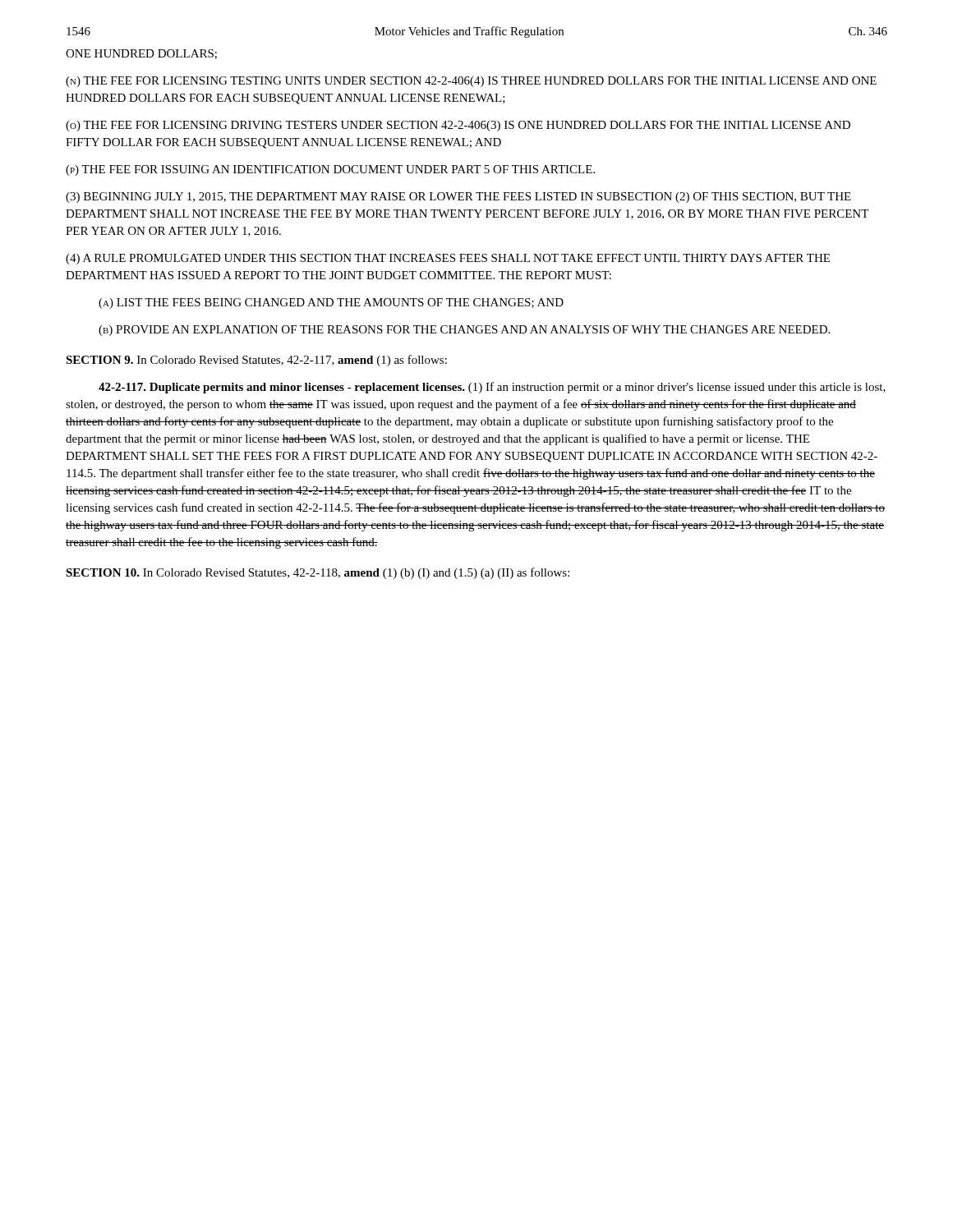Locate the text starting "(3) BEGINNING JULY 1,"
Viewport: 953px width, 1232px height.
476,214
